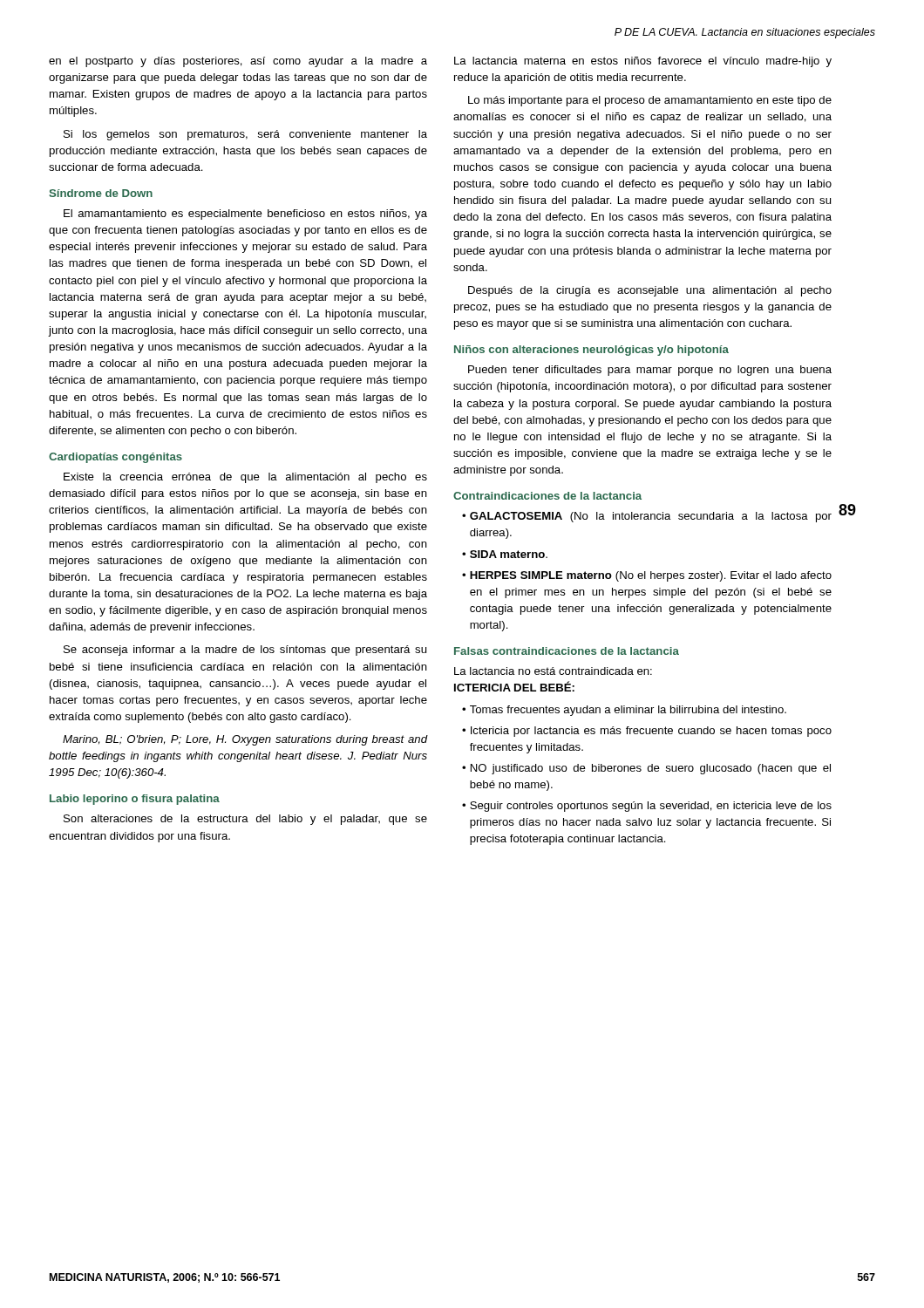Locate the element starting "La lactancia no está contraindicada en:ICTERICIA DEL"
The width and height of the screenshot is (924, 1308).
(x=642, y=680)
